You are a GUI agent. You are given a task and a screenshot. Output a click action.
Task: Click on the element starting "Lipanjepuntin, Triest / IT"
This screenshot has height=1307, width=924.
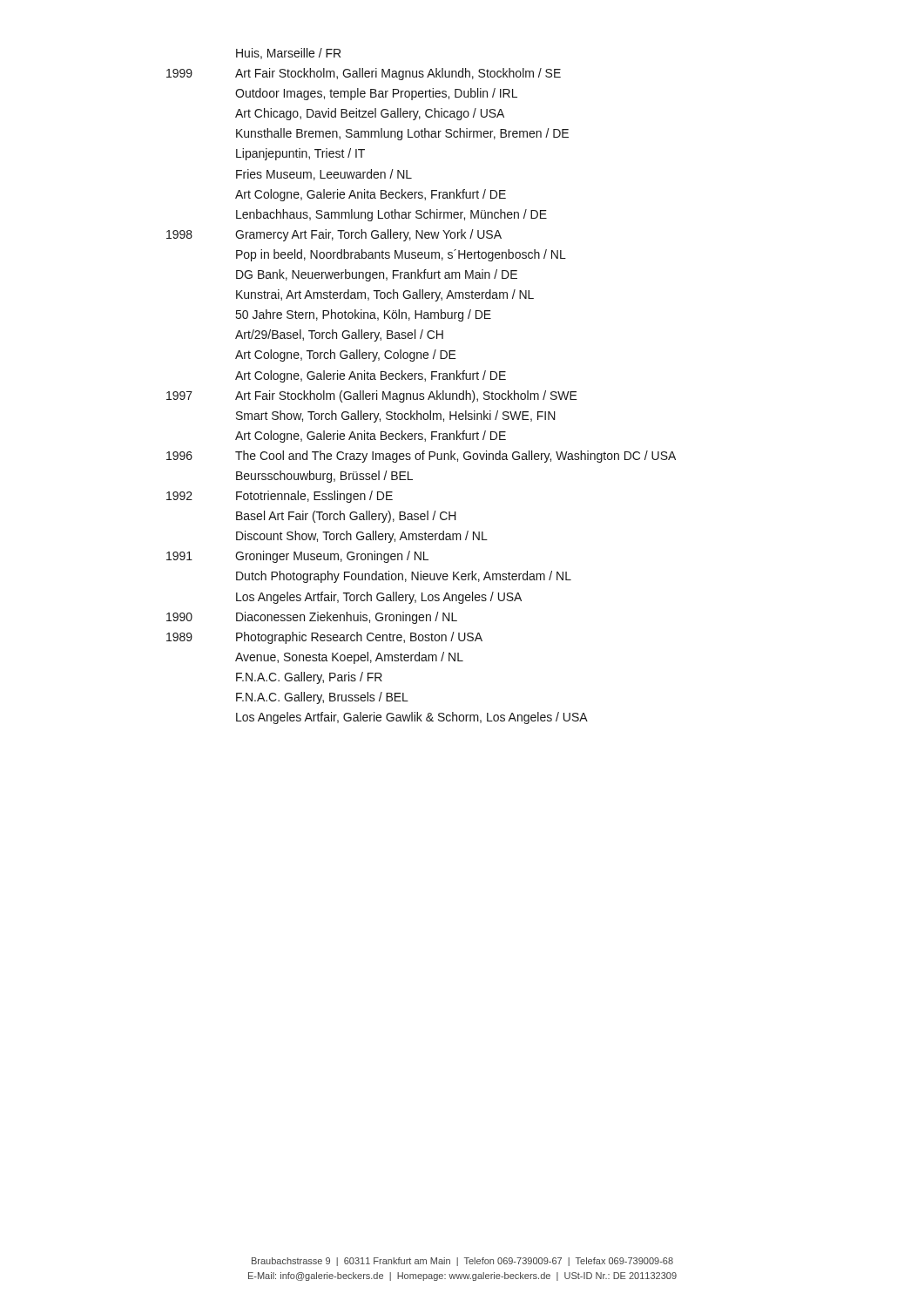(x=265, y=154)
